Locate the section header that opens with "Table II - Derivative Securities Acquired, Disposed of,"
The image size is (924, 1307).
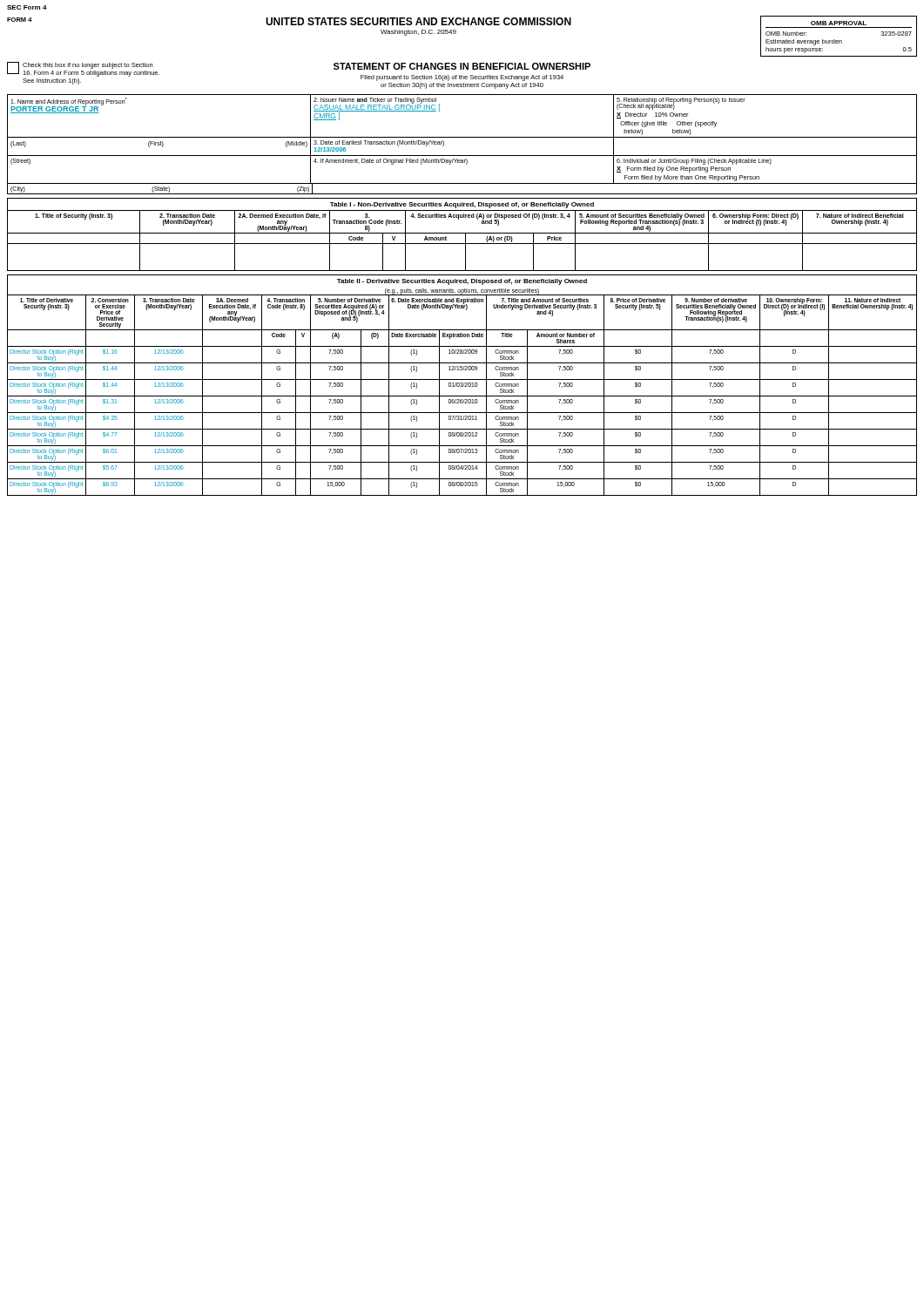[x=462, y=281]
